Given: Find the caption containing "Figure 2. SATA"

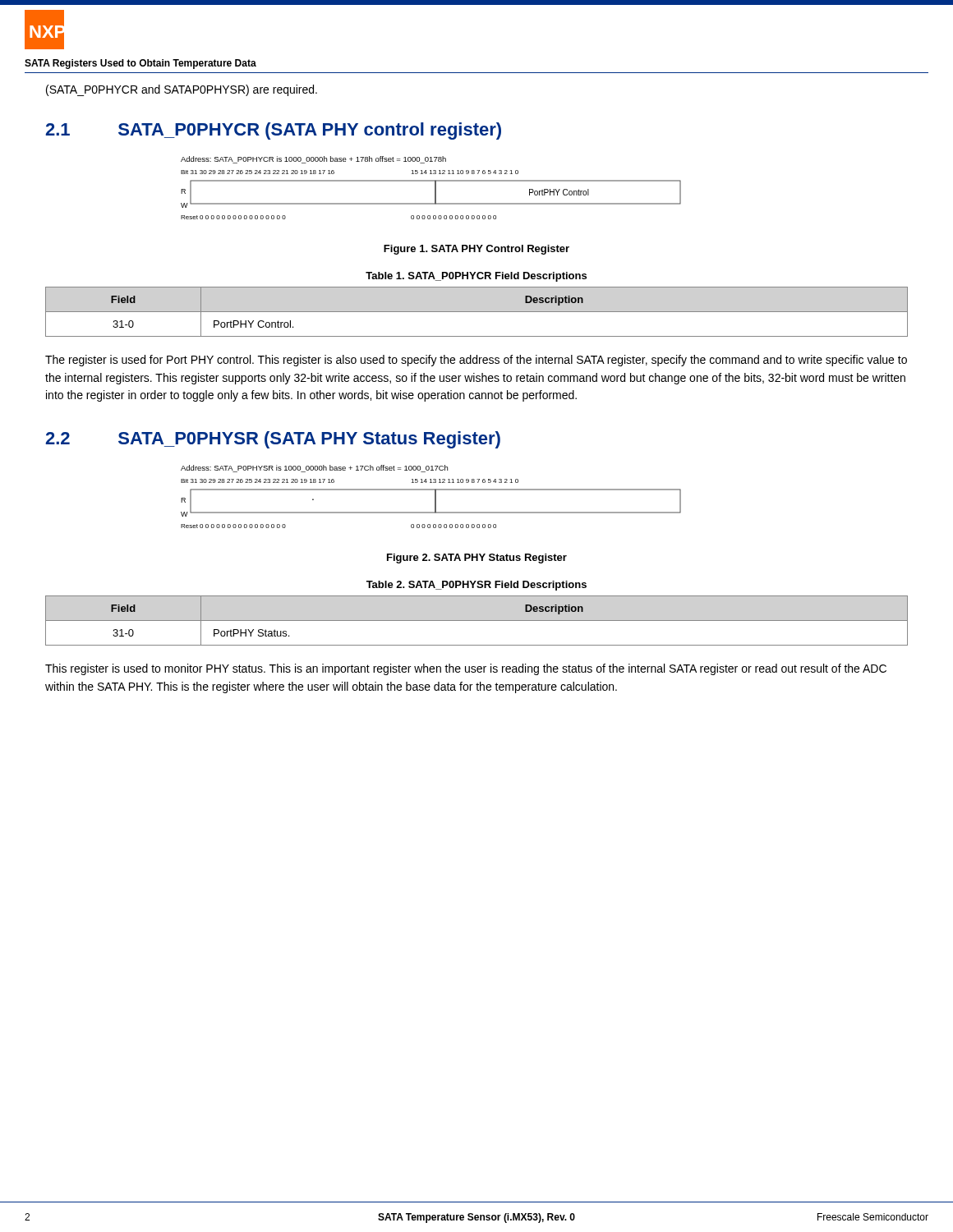Looking at the screenshot, I should coord(476,557).
